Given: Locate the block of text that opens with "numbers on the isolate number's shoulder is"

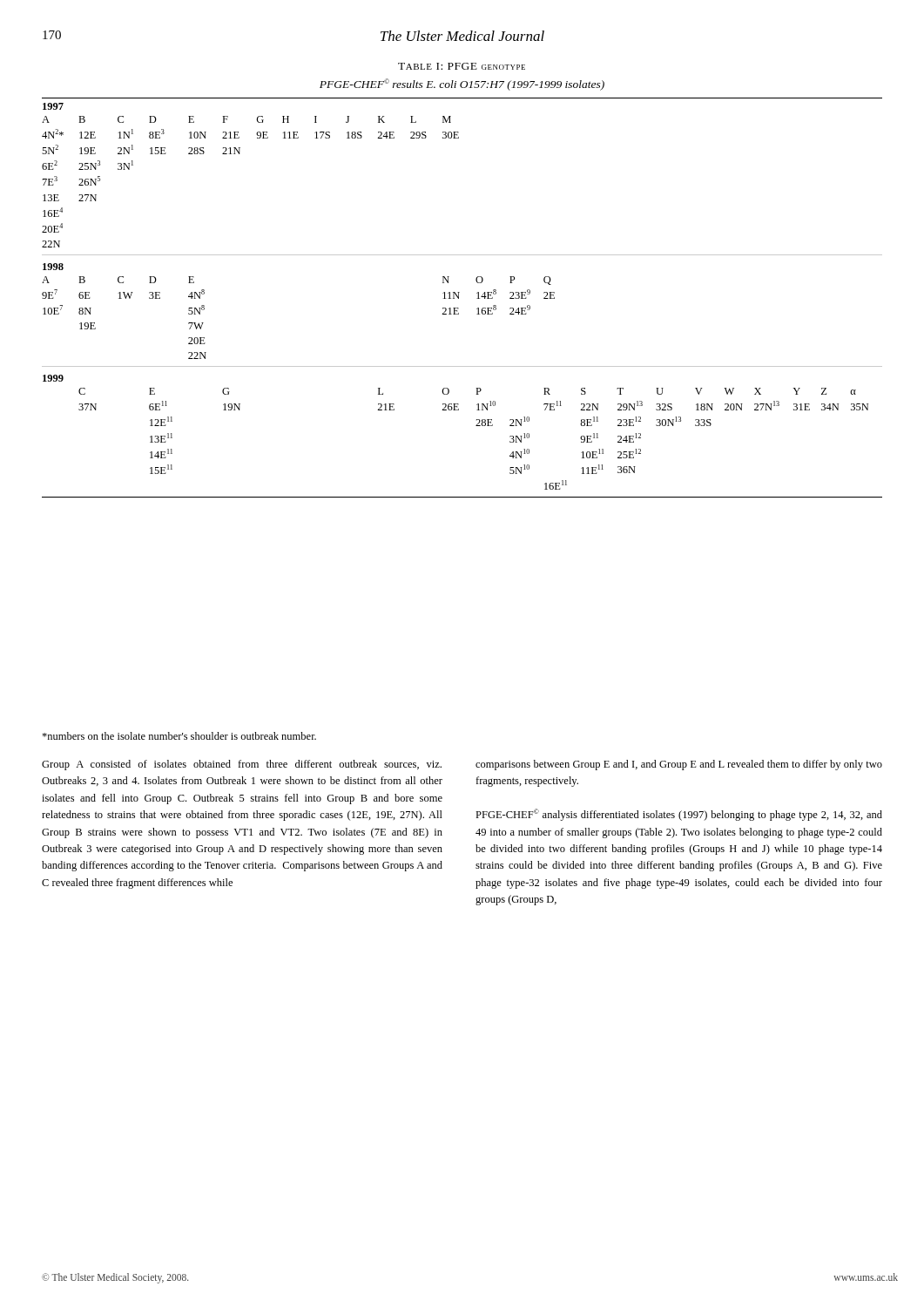Looking at the screenshot, I should click(179, 736).
